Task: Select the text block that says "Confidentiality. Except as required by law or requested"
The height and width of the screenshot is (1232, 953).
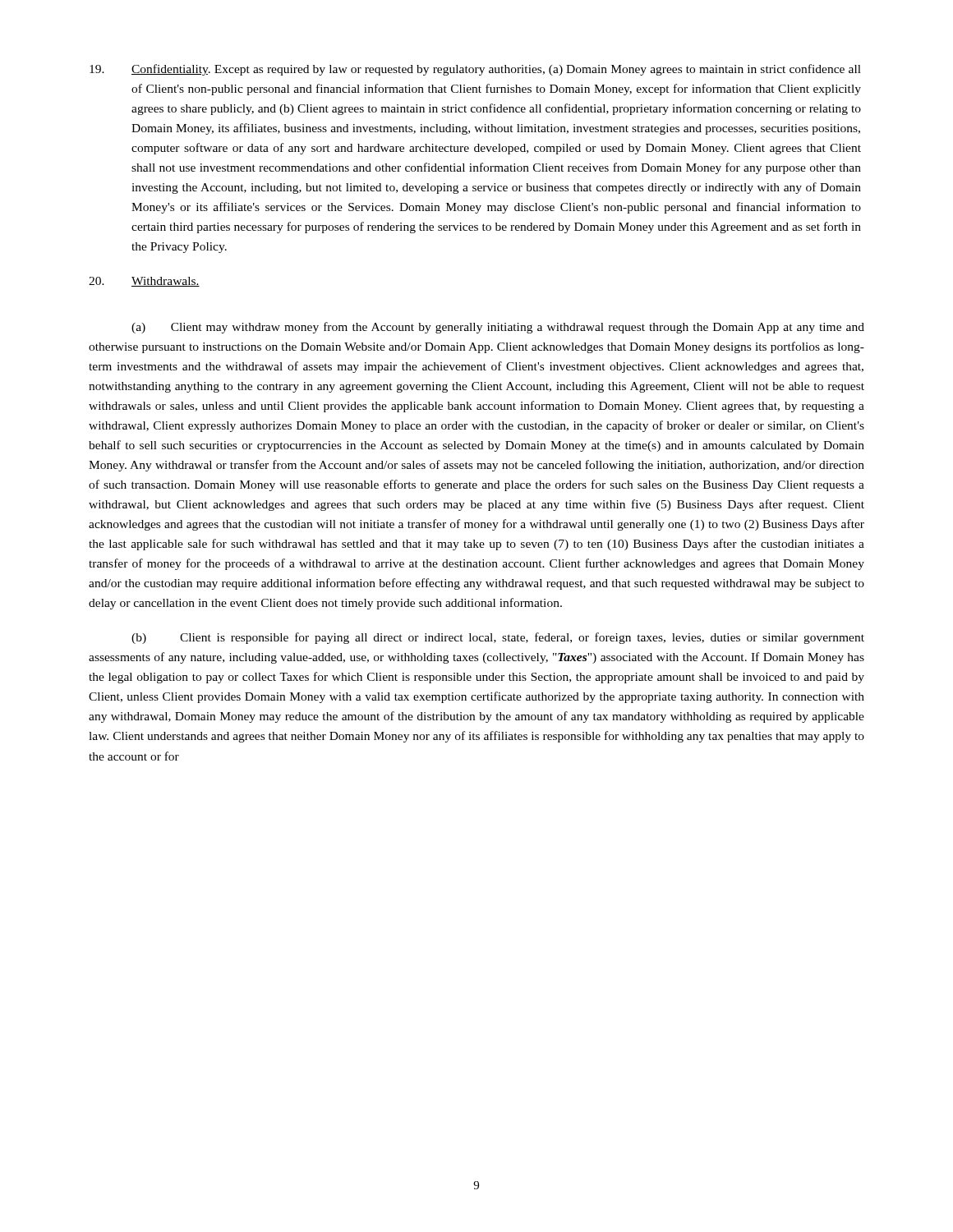Action: pos(475,158)
